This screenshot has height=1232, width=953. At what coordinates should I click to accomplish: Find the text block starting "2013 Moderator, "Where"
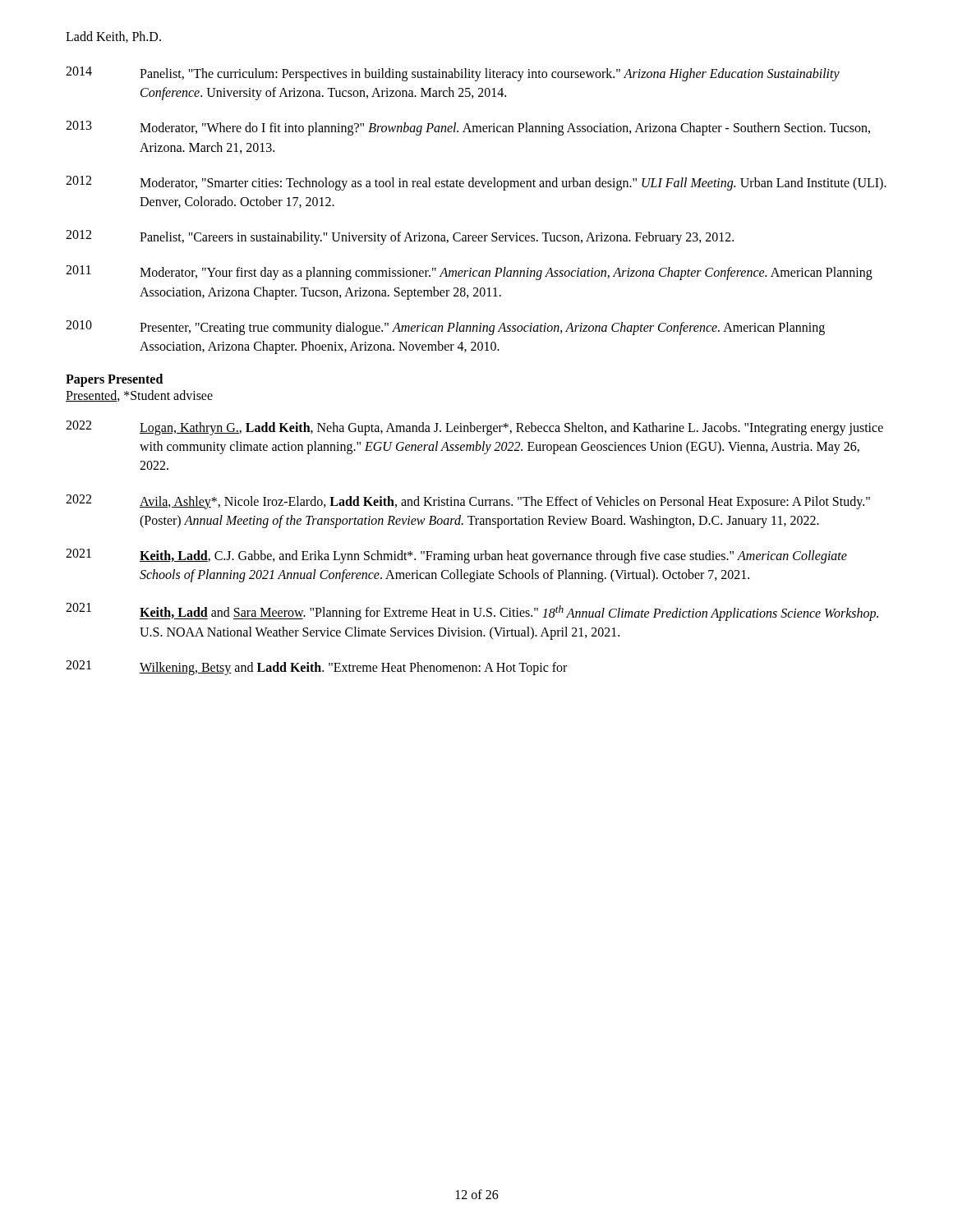(x=476, y=138)
